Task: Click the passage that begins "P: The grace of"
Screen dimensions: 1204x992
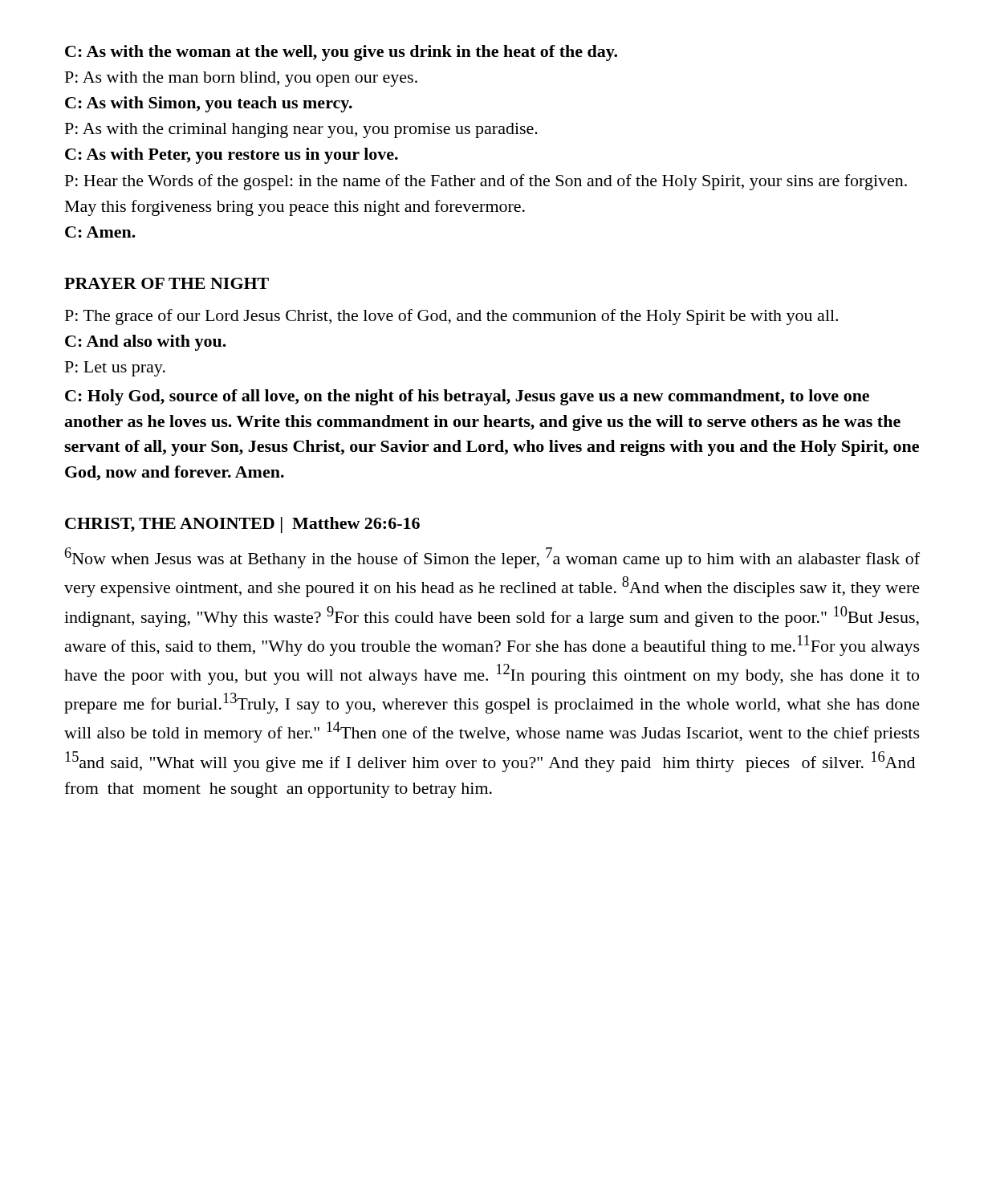Action: coord(452,315)
